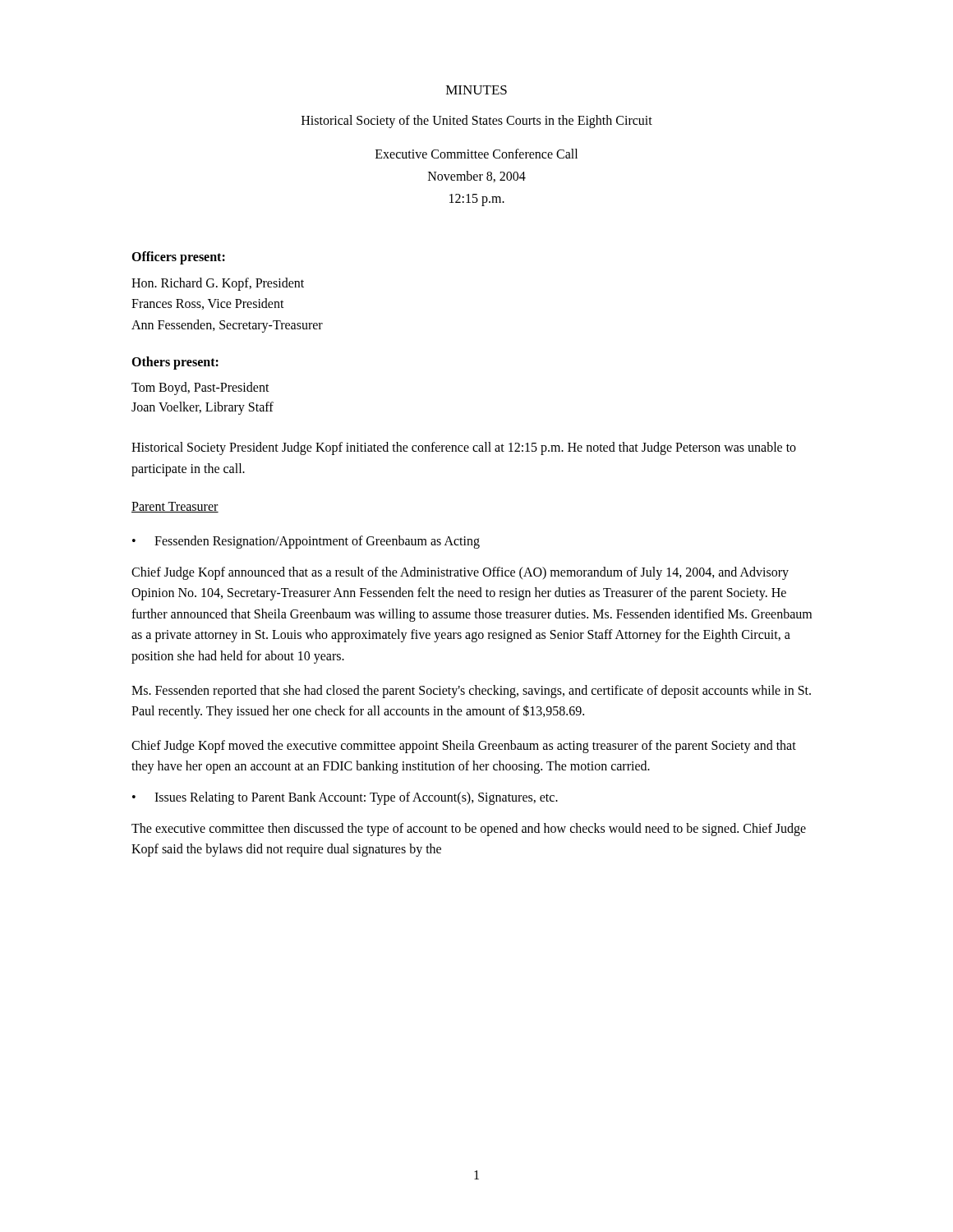Point to the text starting "Ms. Fessenden reported that"

coord(472,700)
